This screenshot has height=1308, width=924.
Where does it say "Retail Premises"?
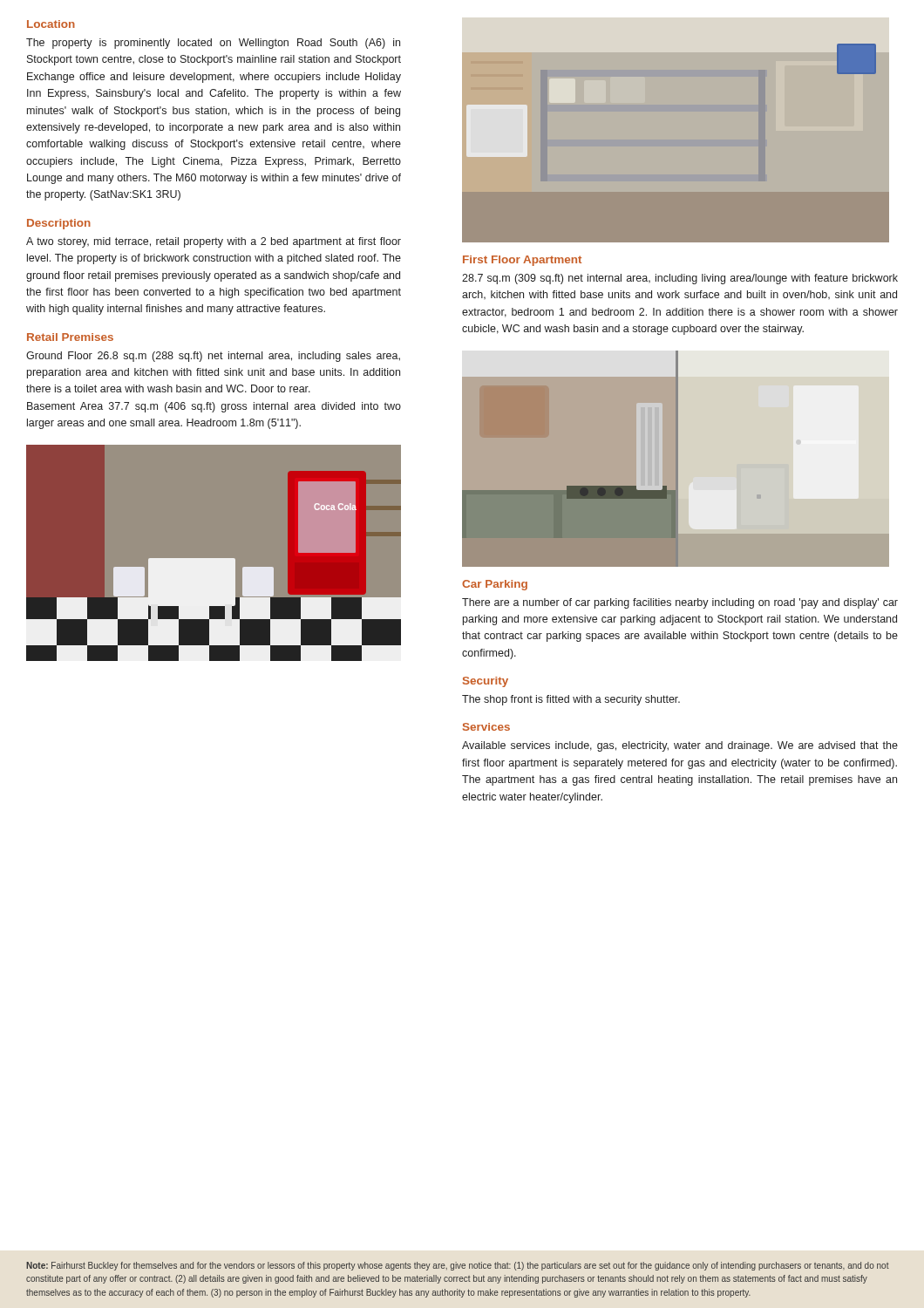(x=70, y=337)
